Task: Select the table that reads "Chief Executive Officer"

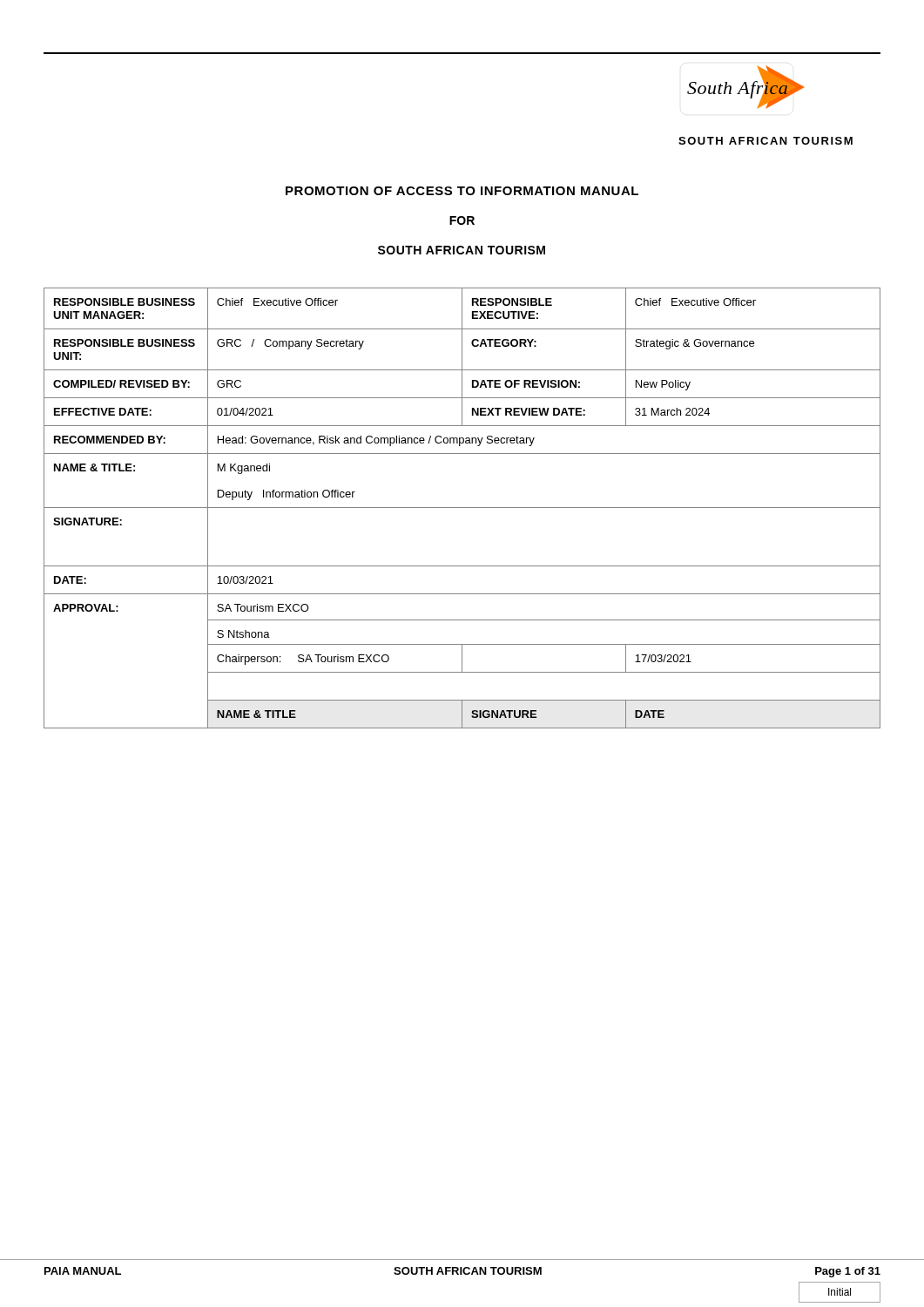Action: click(462, 508)
